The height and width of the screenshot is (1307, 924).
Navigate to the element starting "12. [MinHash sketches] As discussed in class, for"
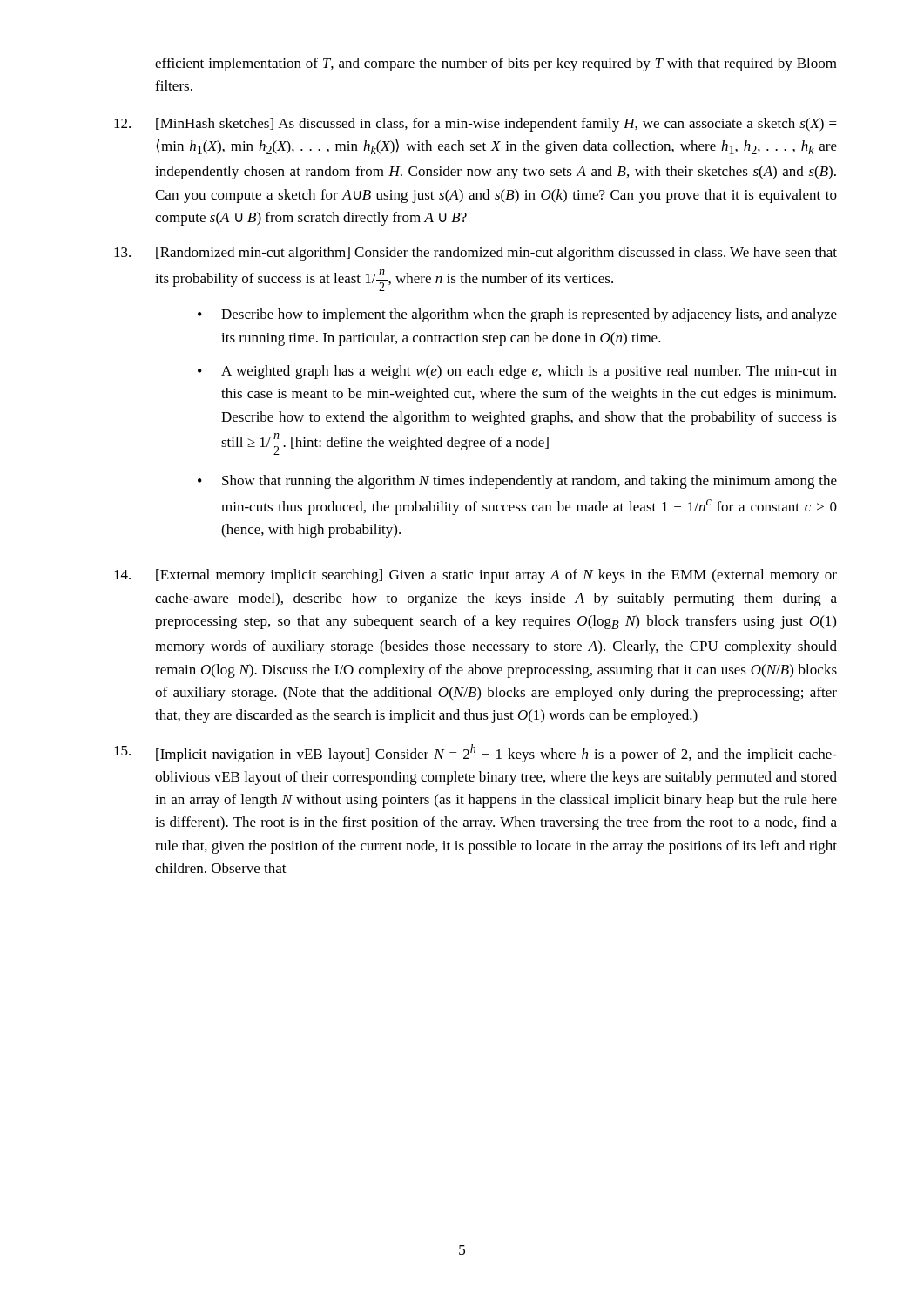tap(475, 171)
